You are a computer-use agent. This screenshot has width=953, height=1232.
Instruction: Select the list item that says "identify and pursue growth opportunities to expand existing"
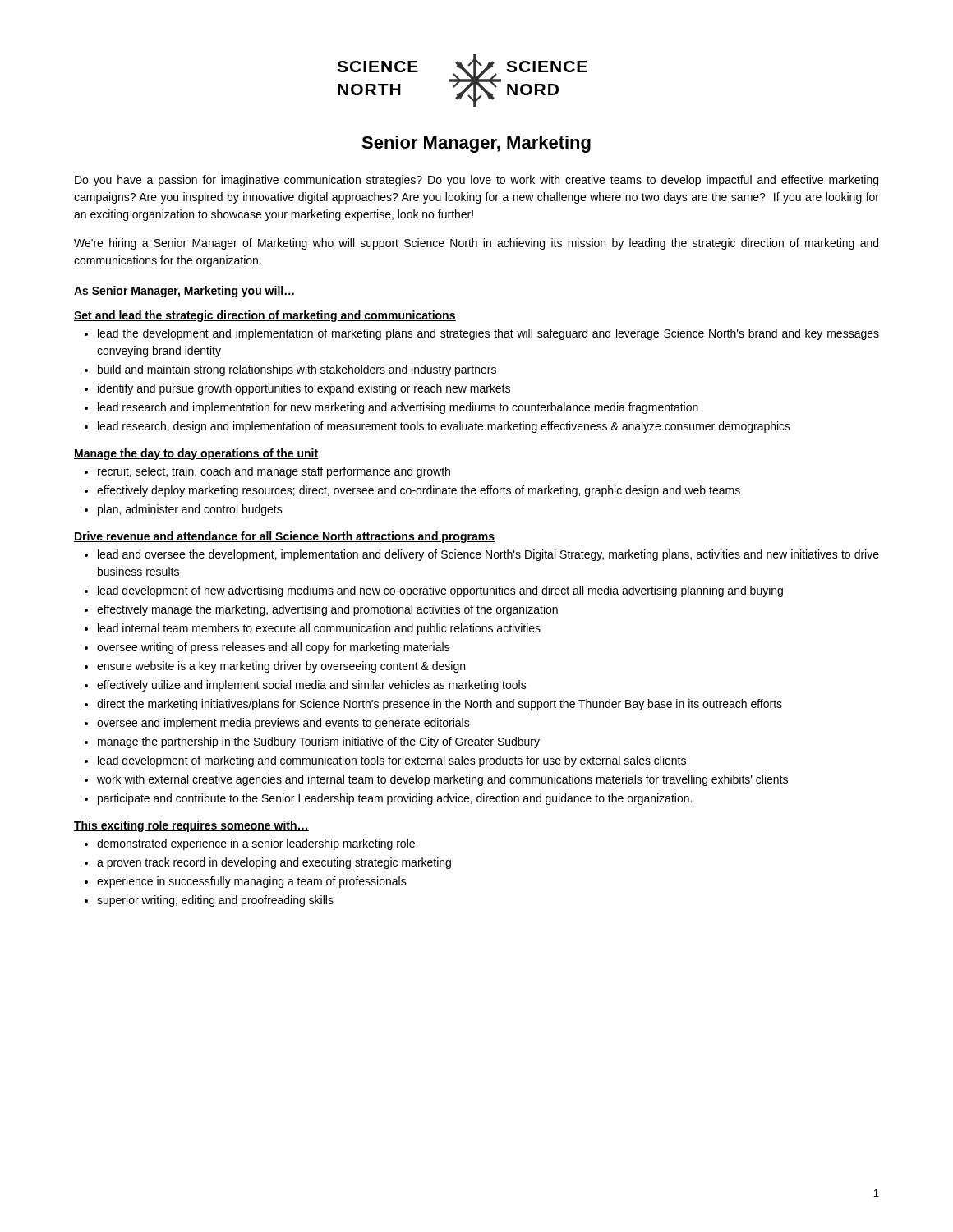tap(476, 389)
